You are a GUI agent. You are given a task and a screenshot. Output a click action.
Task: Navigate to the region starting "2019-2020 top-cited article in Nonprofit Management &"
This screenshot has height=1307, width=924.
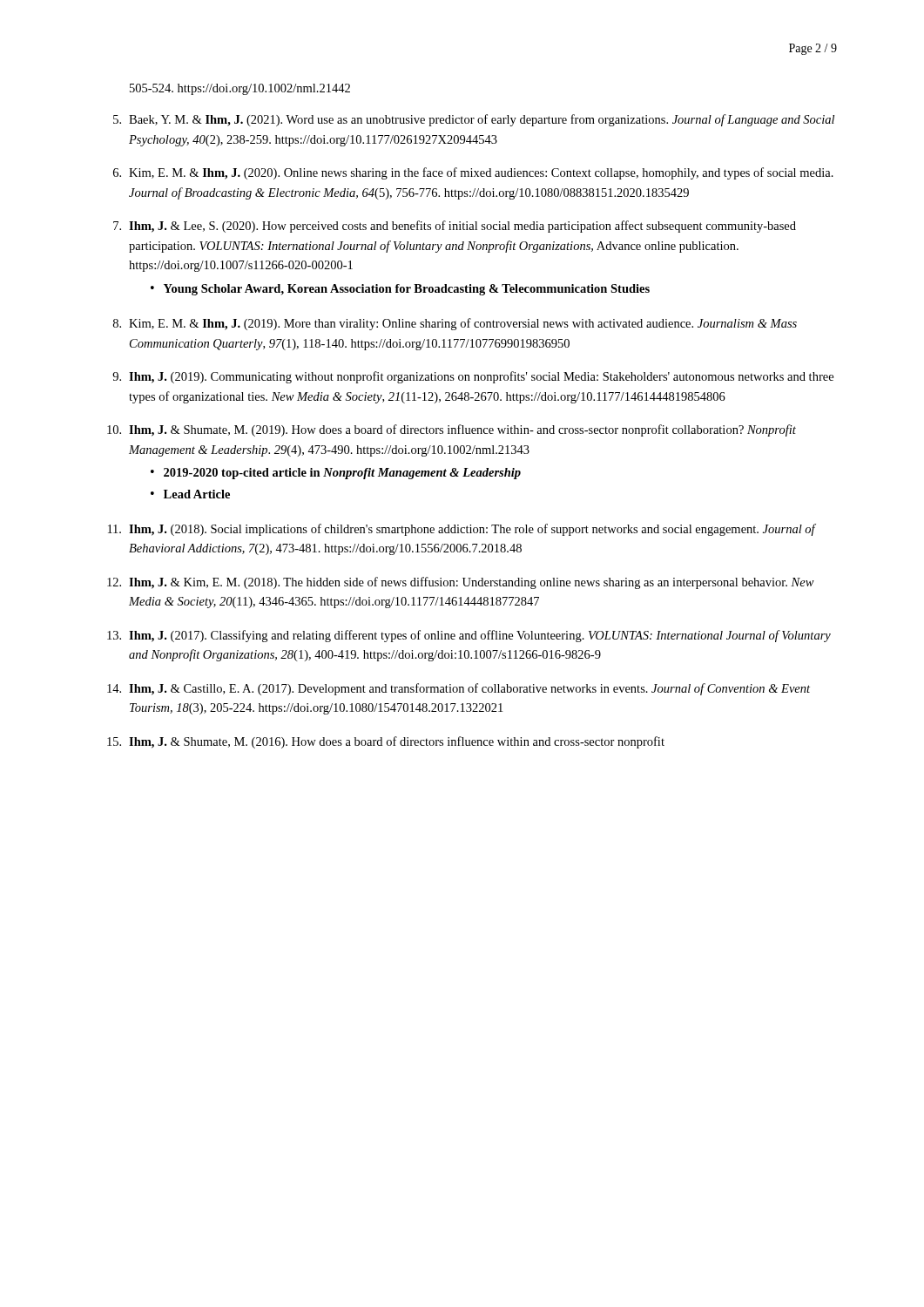click(x=342, y=472)
